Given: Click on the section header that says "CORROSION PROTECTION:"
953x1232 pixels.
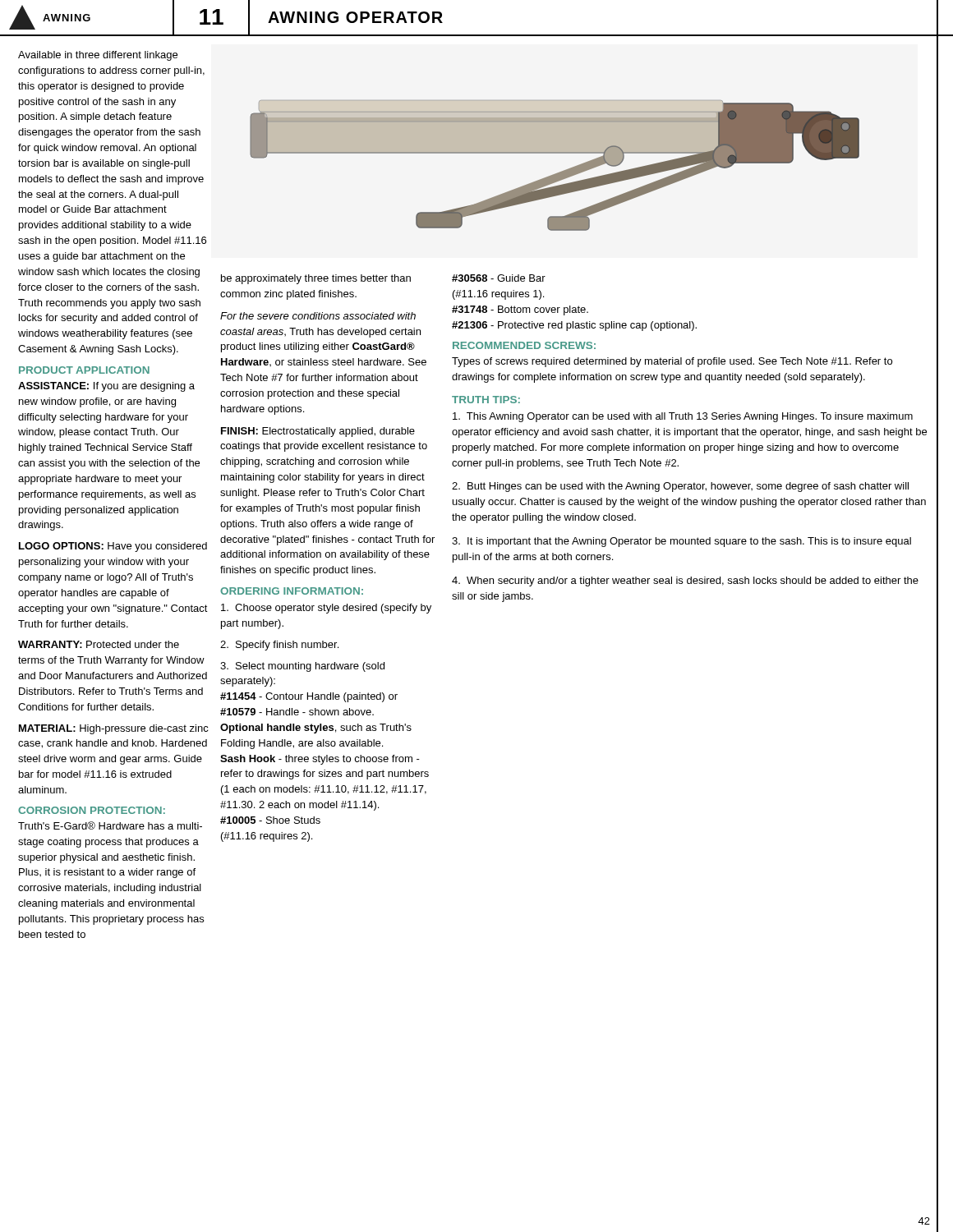Looking at the screenshot, I should 92,810.
